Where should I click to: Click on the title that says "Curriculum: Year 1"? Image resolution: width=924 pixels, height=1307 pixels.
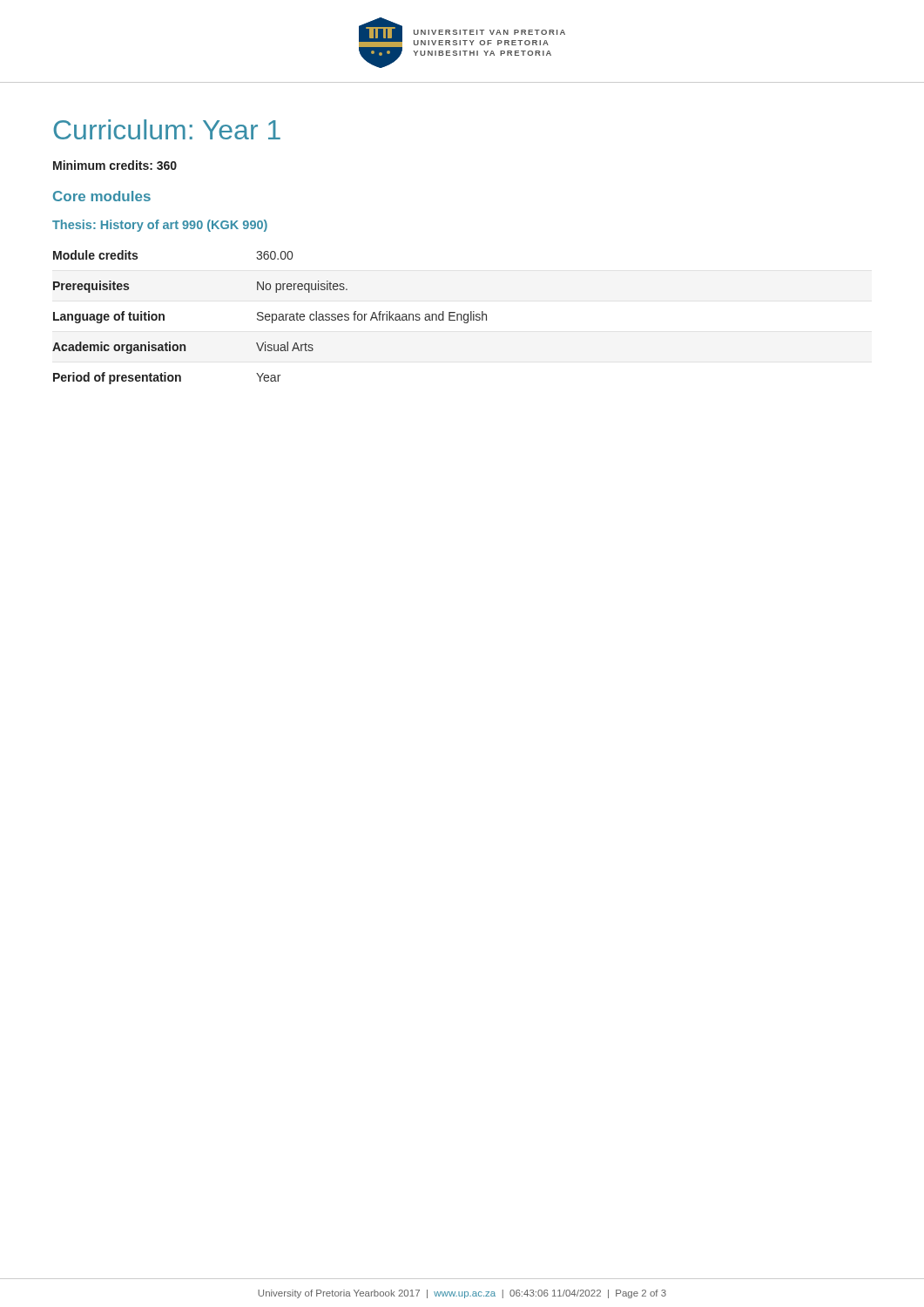tap(167, 129)
